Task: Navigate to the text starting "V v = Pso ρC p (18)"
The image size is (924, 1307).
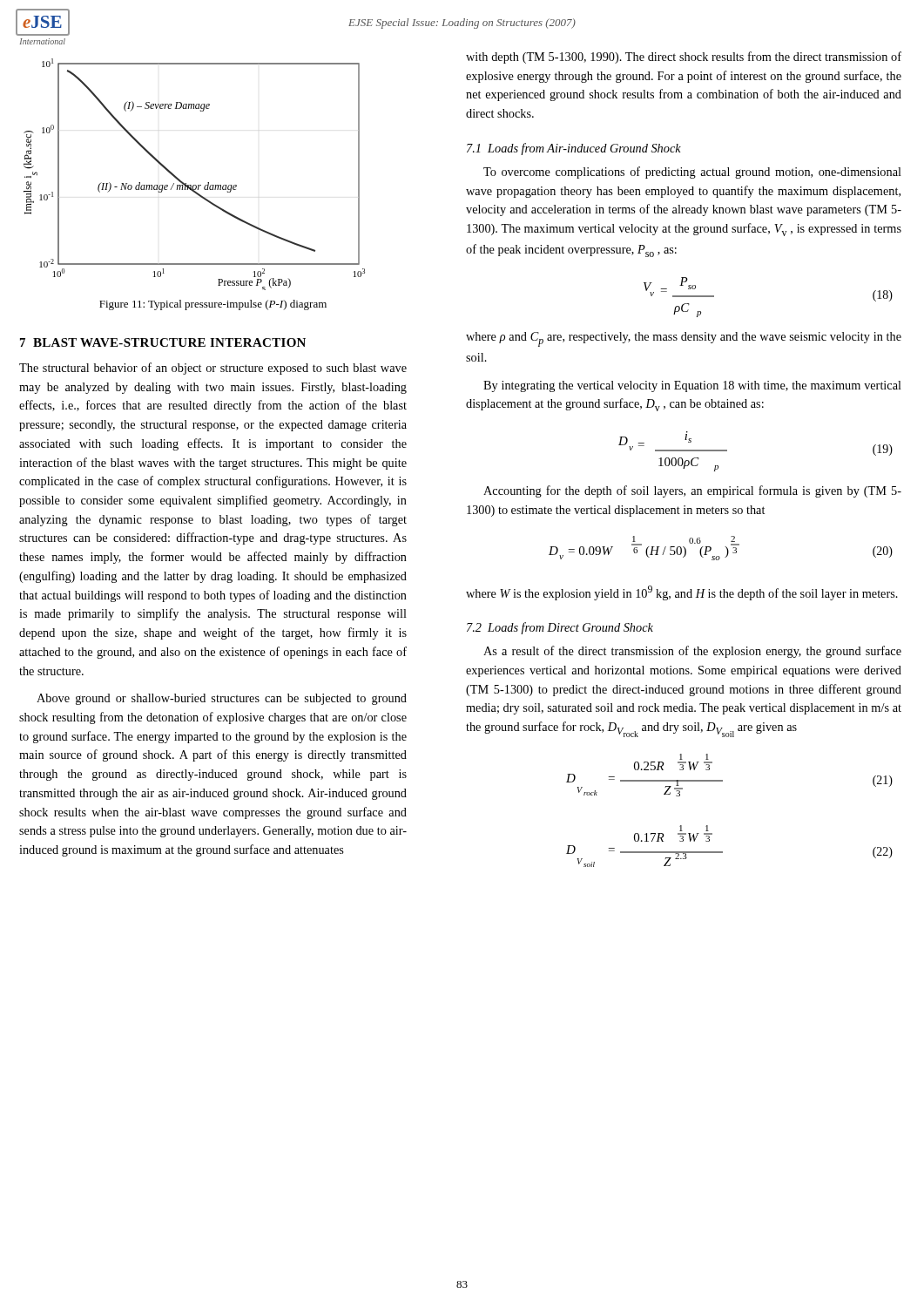Action: click(x=693, y=289)
